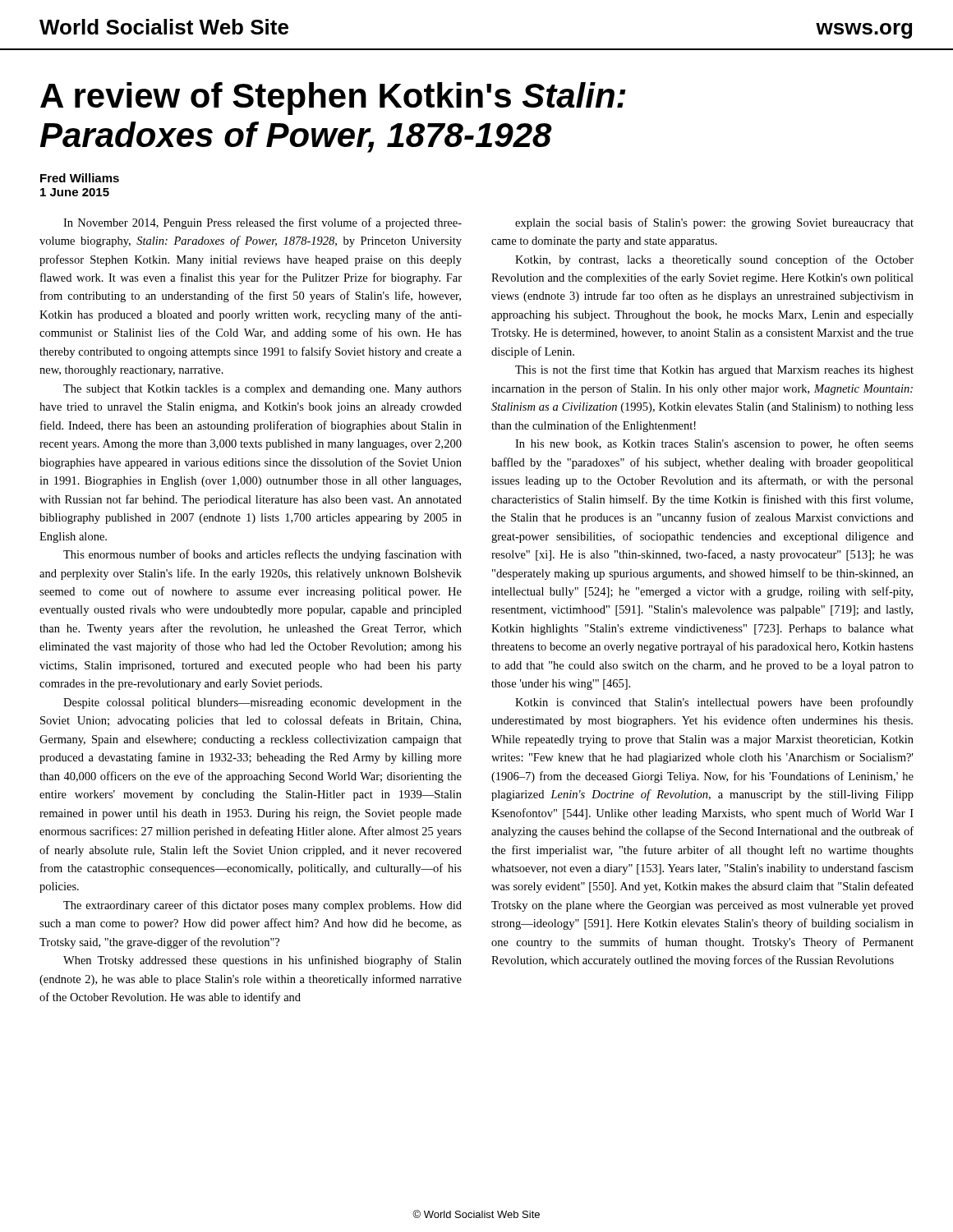Find the block on this page that starts "Fred Williams 1"
The image size is (953, 1232).
(80, 178)
